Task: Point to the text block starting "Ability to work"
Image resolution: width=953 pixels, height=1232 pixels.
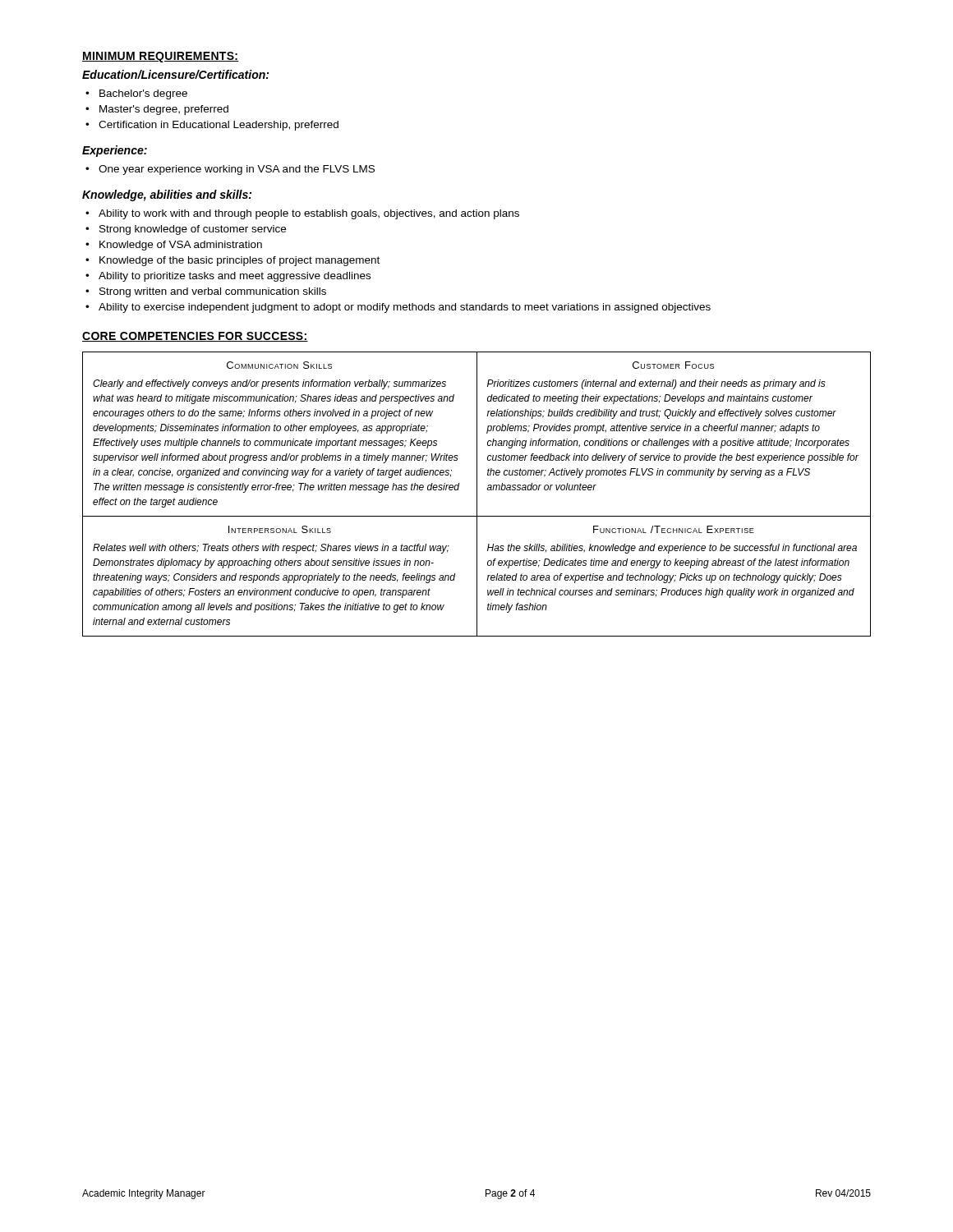Action: [x=309, y=213]
